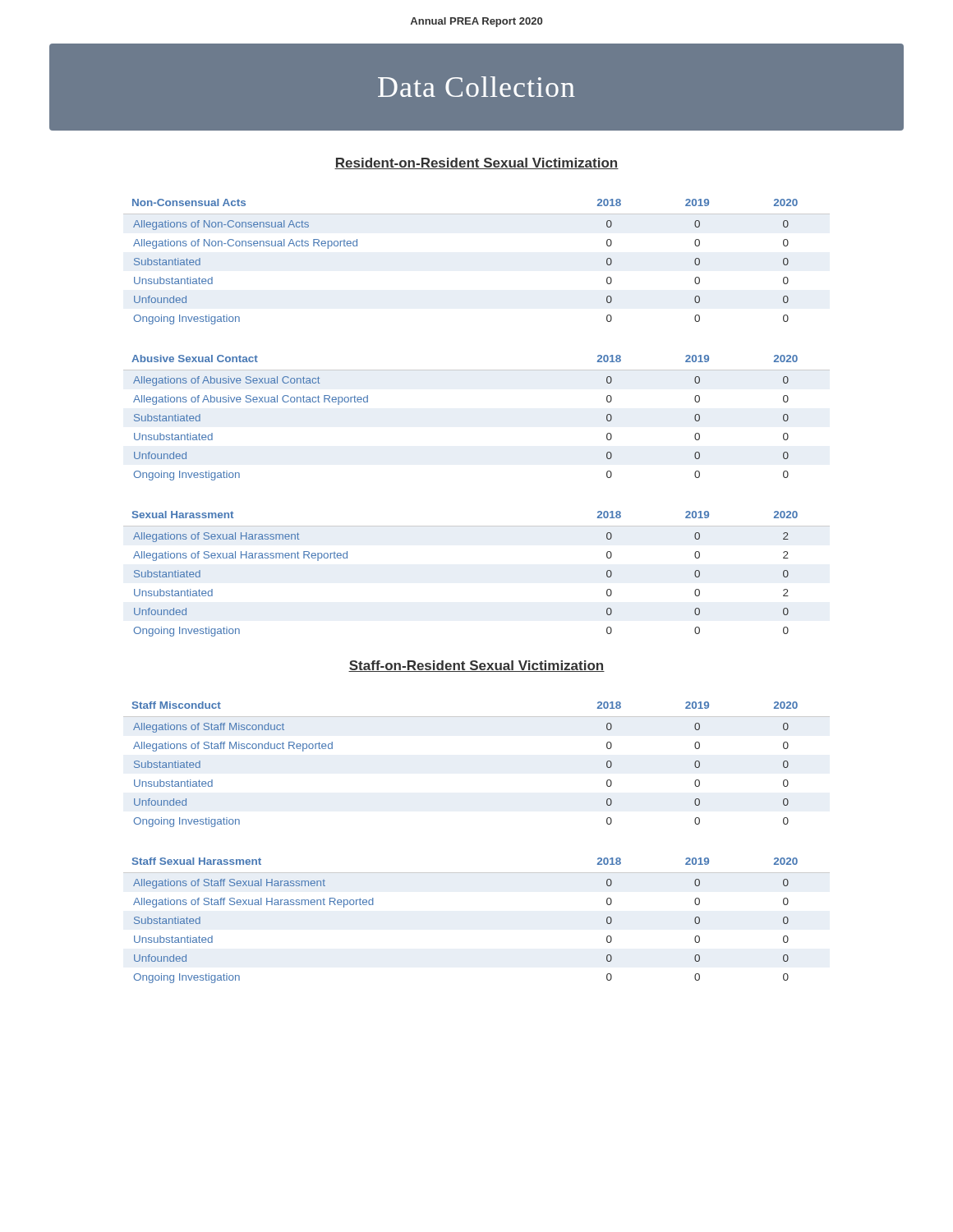Select the table that reads "Abusive Sexual Contact"
The width and height of the screenshot is (953, 1232).
(x=476, y=415)
